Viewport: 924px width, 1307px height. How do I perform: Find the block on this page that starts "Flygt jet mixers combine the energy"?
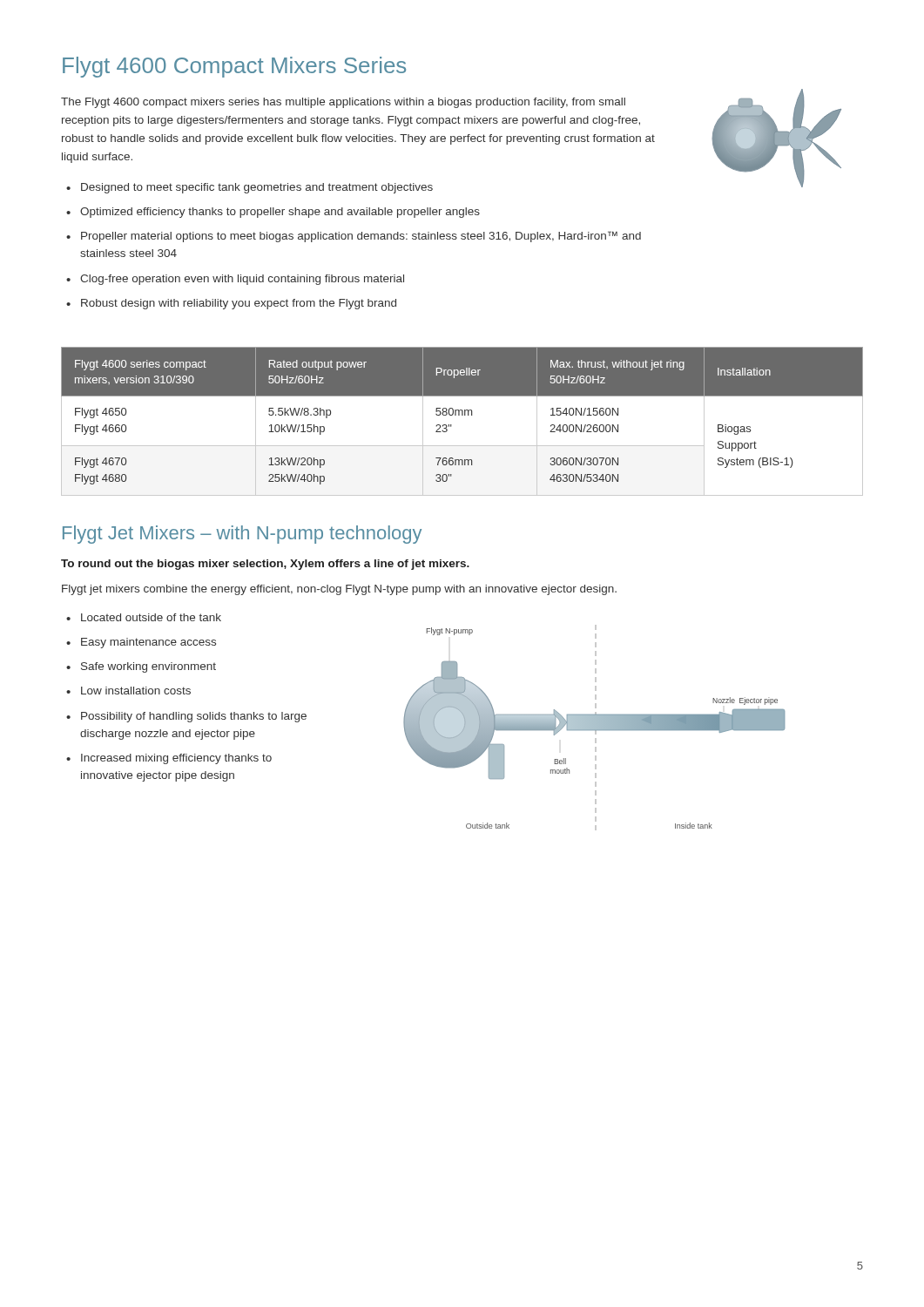(339, 588)
